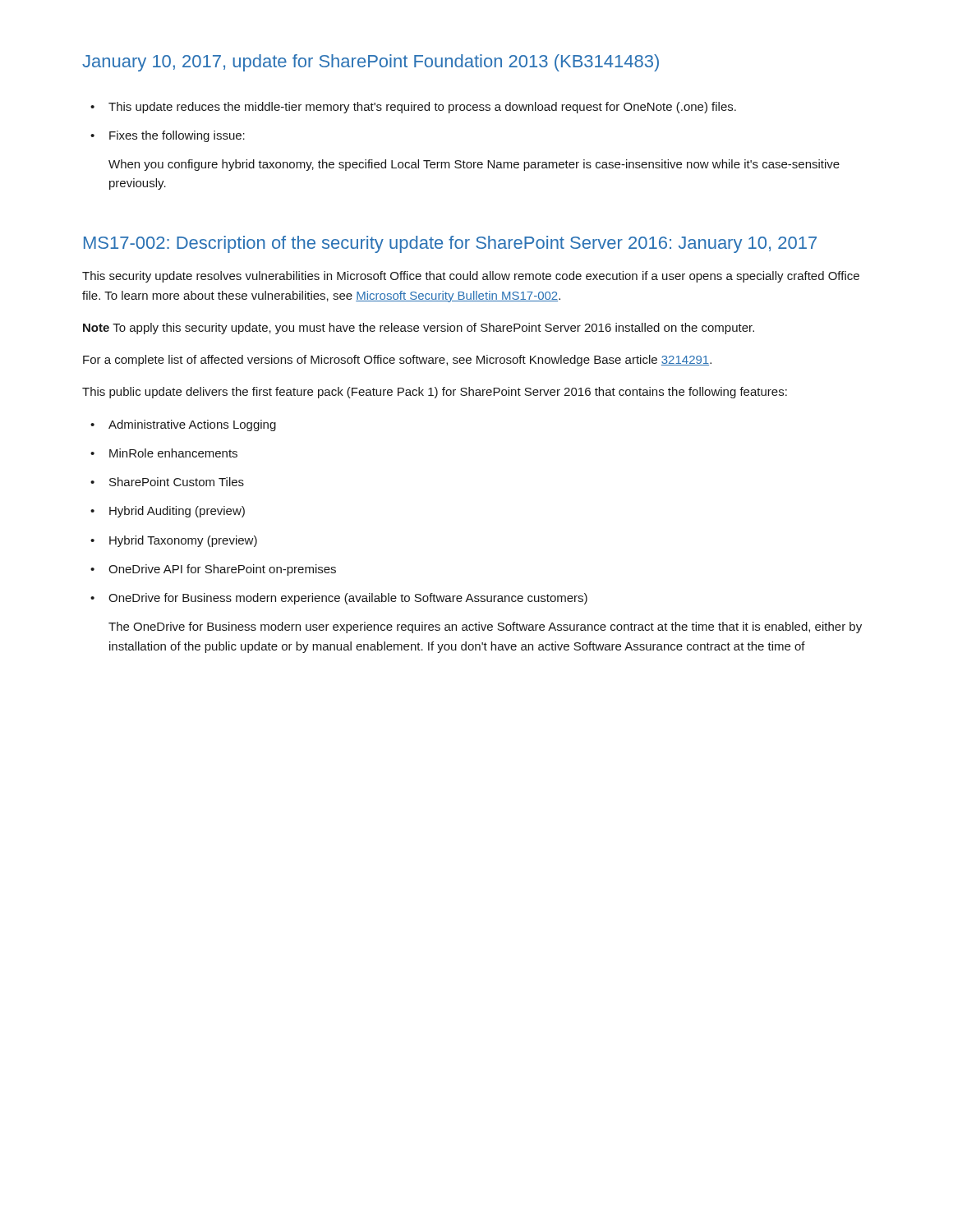Image resolution: width=953 pixels, height=1232 pixels.
Task: Select the text block starting "MS17-002: Description of"
Action: (476, 243)
